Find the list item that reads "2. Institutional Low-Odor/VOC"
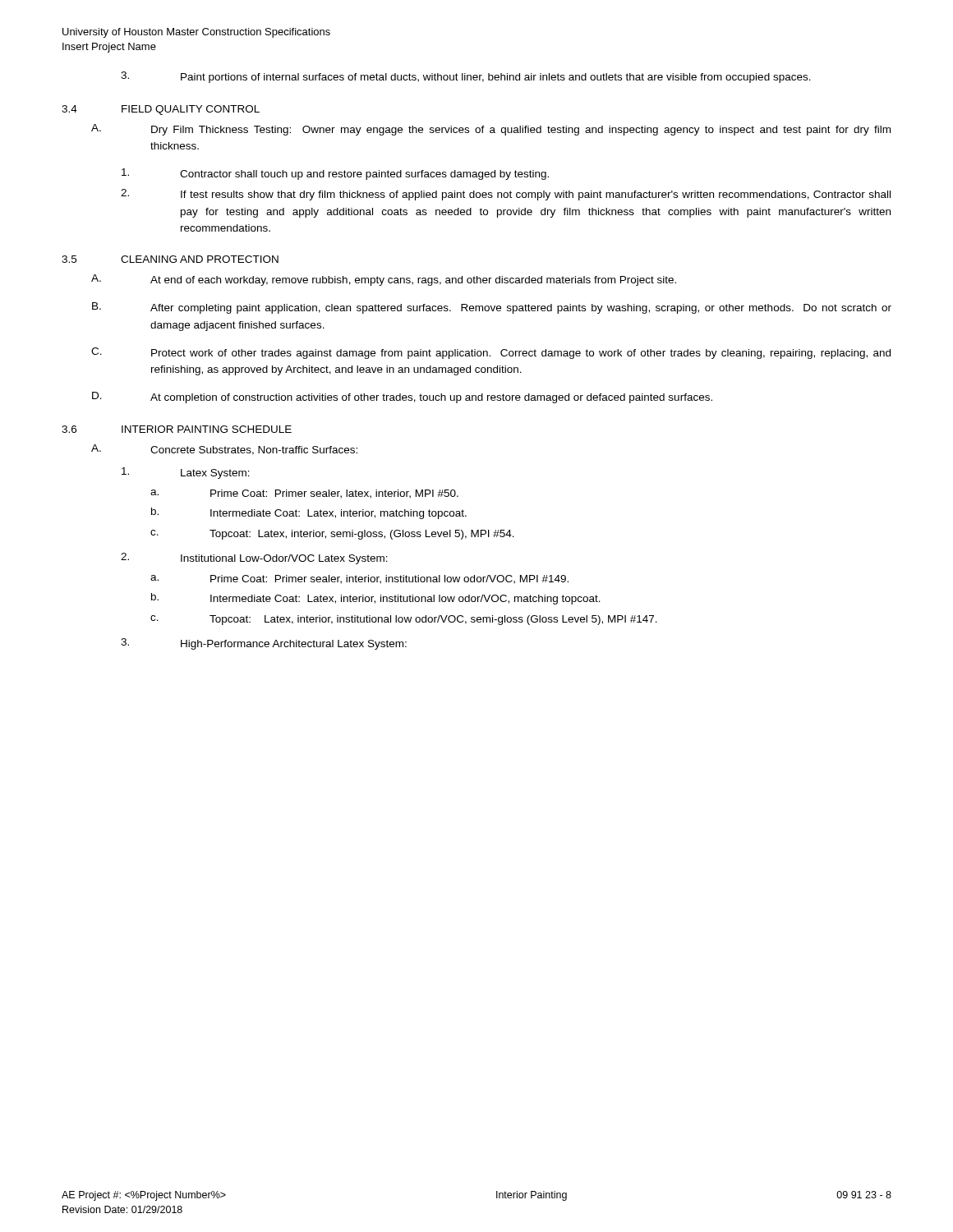This screenshot has height=1232, width=953. pos(254,559)
